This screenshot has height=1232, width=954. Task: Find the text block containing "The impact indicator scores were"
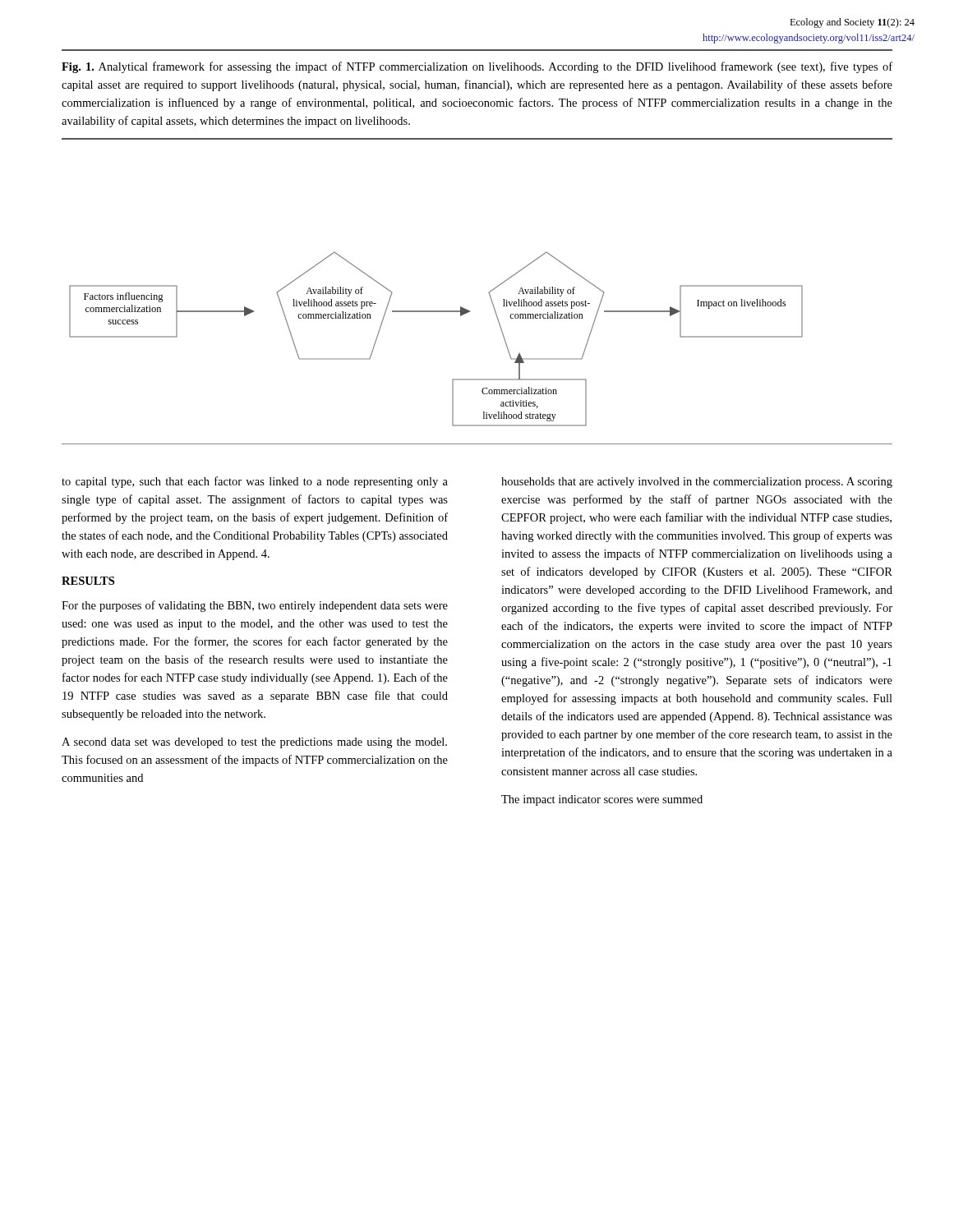tap(602, 799)
